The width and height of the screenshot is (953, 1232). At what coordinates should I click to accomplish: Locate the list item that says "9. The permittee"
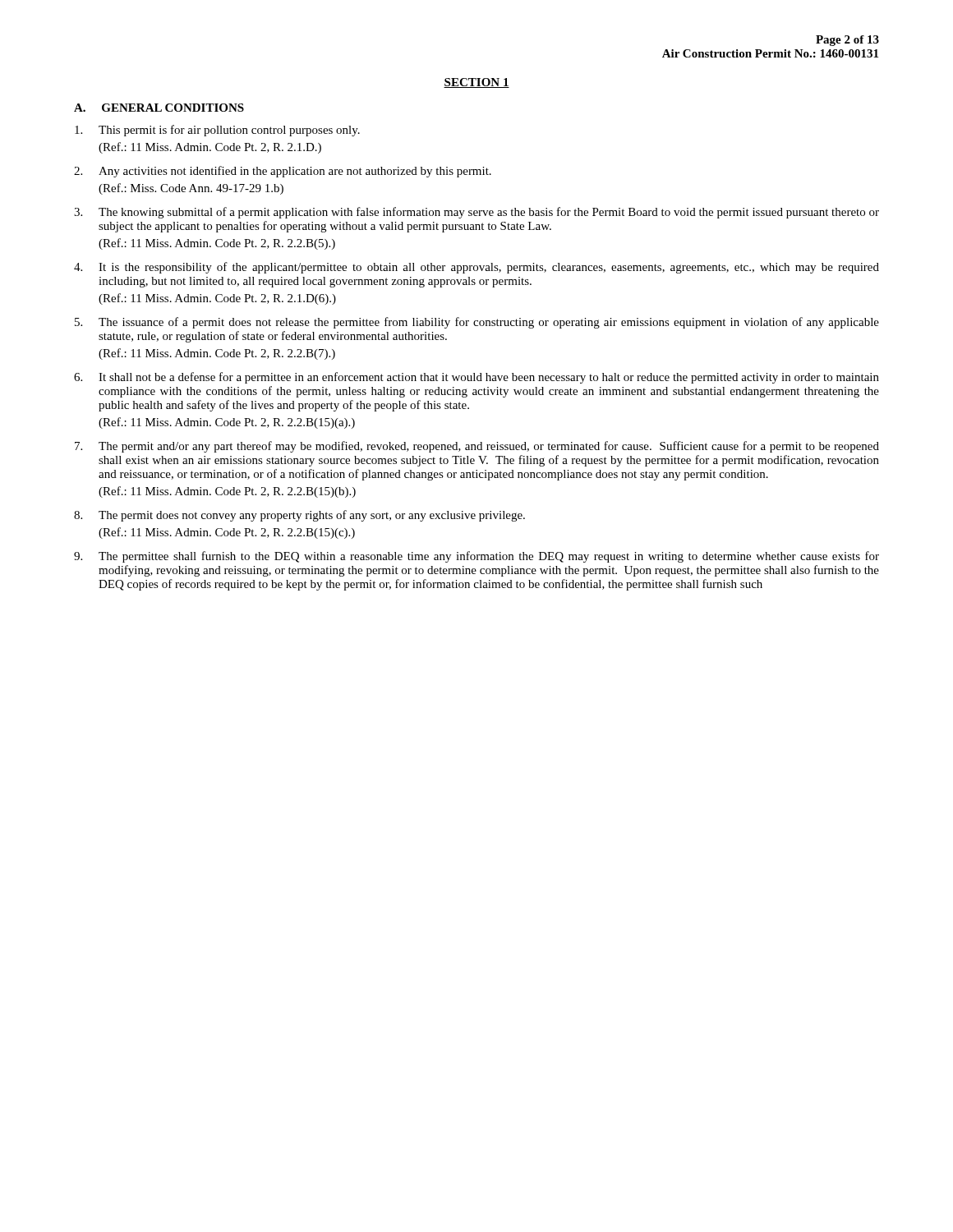point(476,570)
